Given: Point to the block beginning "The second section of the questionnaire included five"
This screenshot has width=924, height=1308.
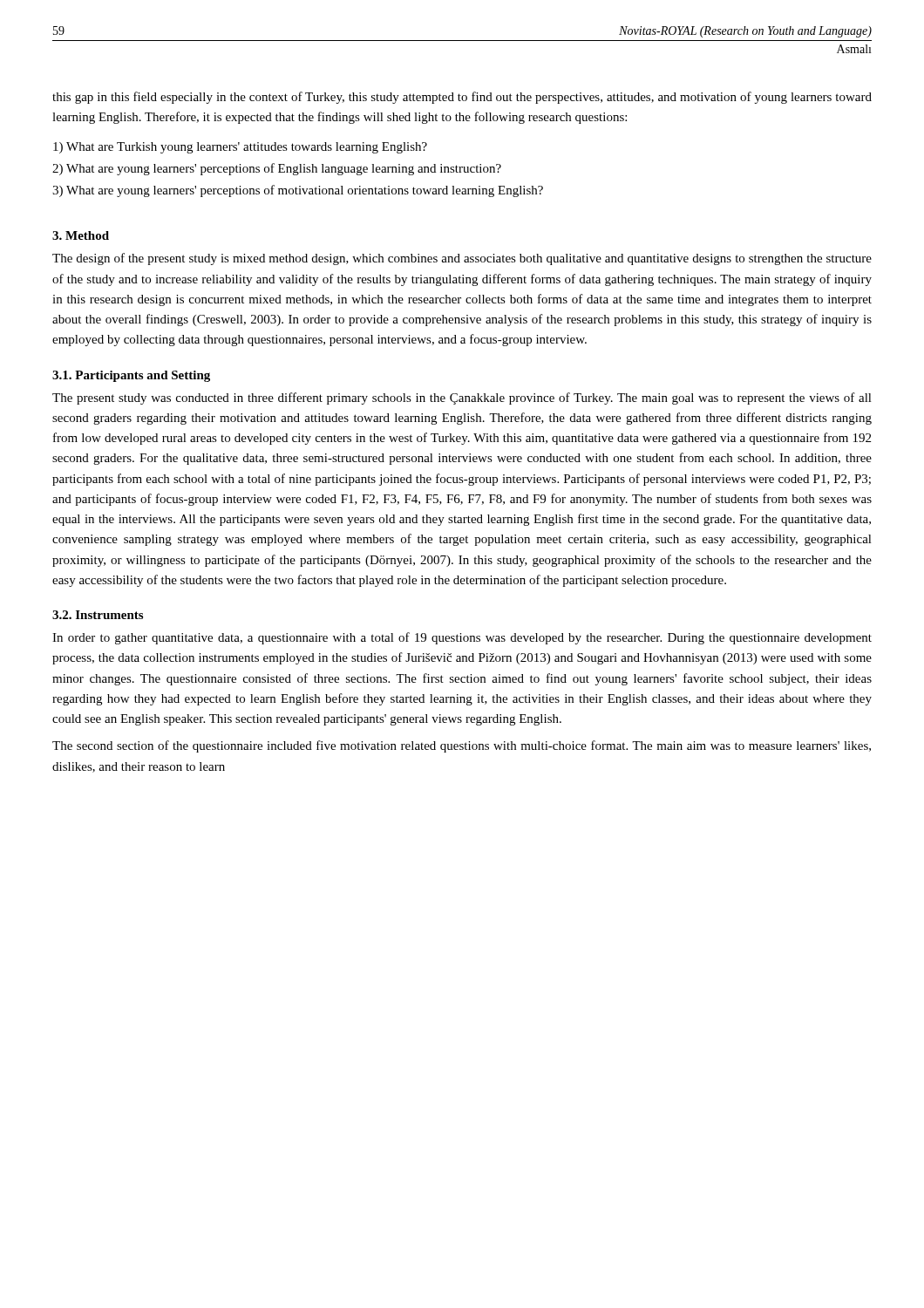Looking at the screenshot, I should tap(462, 756).
